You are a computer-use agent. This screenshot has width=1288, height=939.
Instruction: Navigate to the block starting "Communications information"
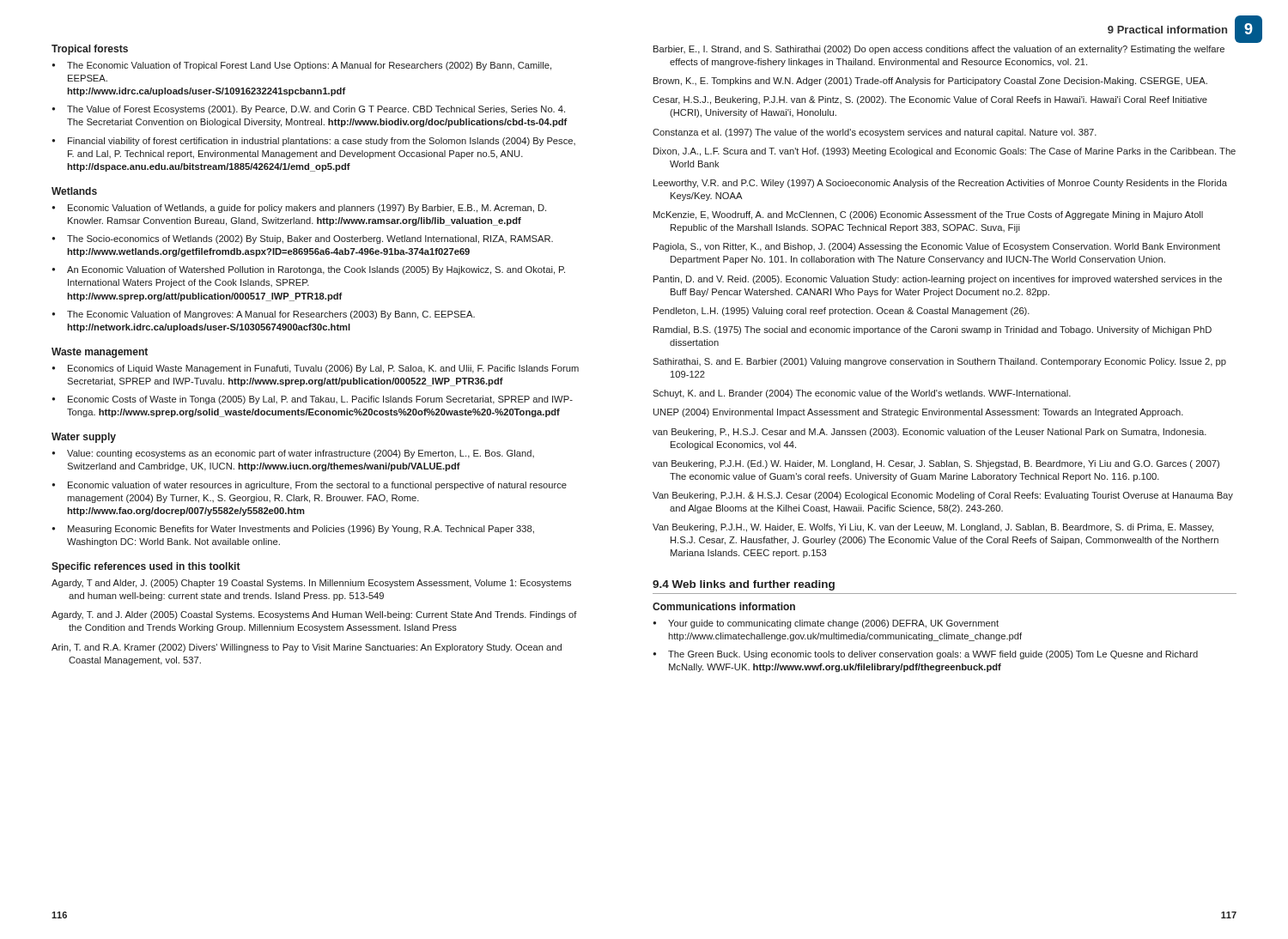pyautogui.click(x=724, y=606)
